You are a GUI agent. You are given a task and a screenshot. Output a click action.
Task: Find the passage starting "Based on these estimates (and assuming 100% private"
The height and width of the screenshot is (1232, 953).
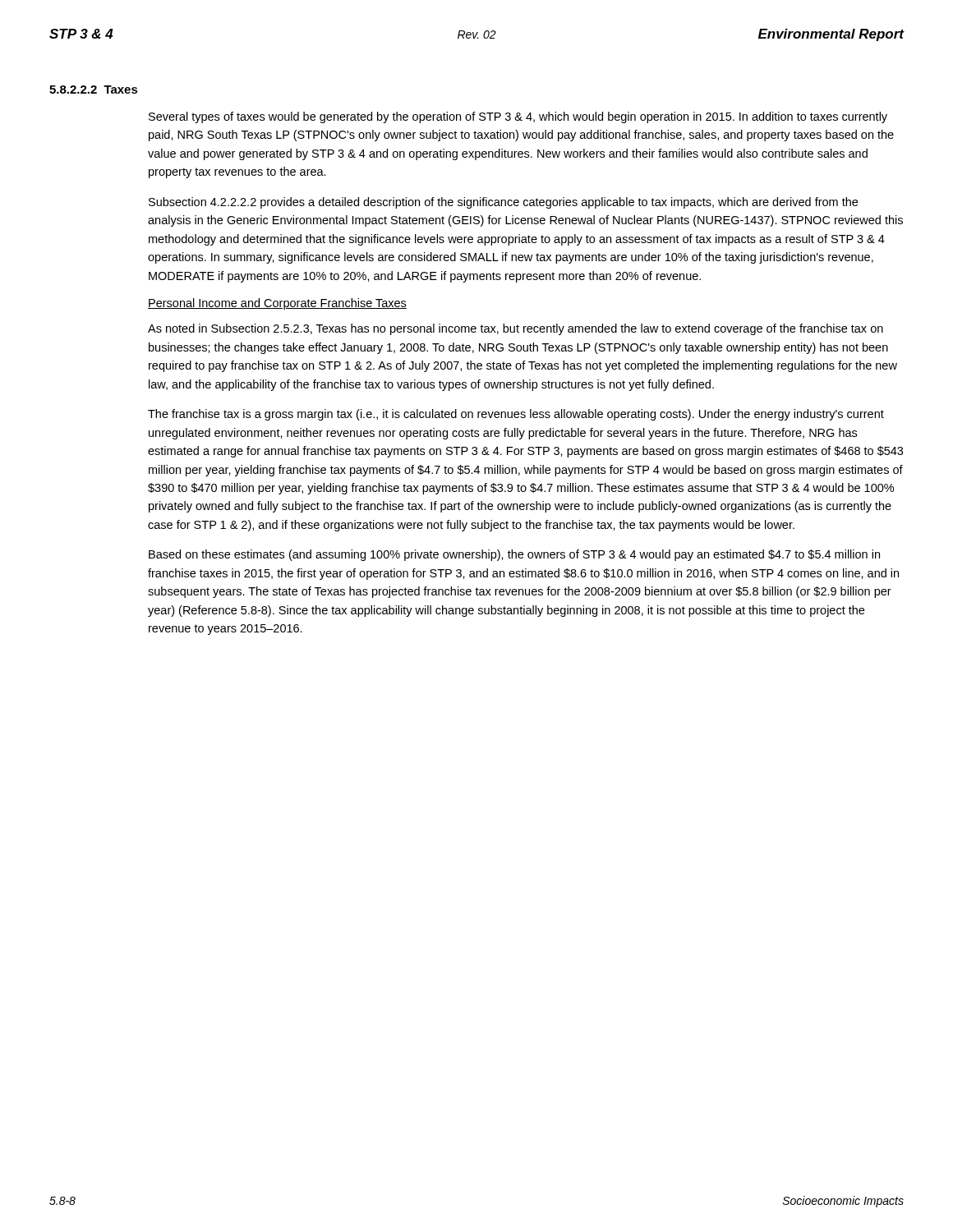pos(524,592)
